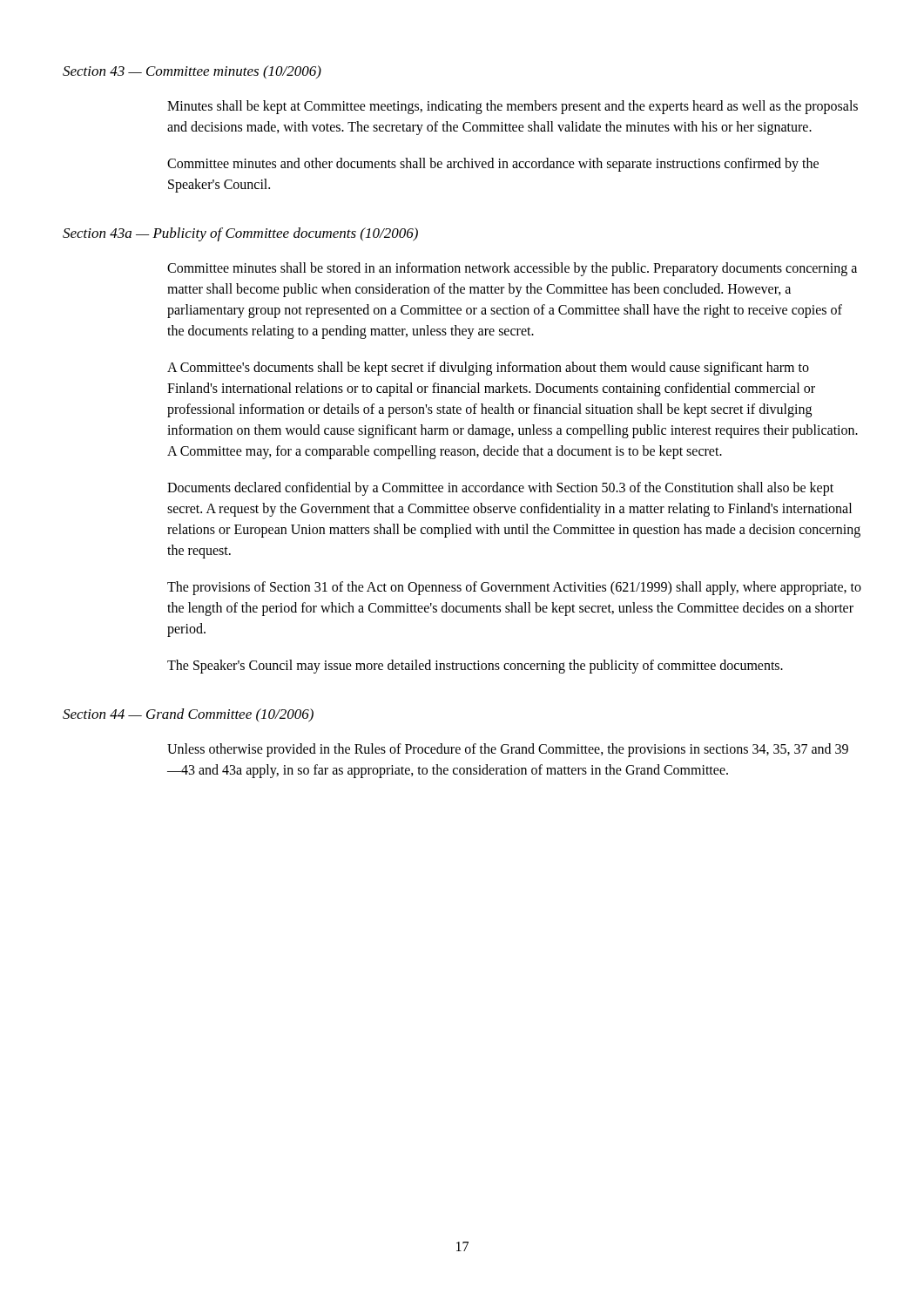Find the region starting "The Speaker's Council"

pyautogui.click(x=475, y=665)
